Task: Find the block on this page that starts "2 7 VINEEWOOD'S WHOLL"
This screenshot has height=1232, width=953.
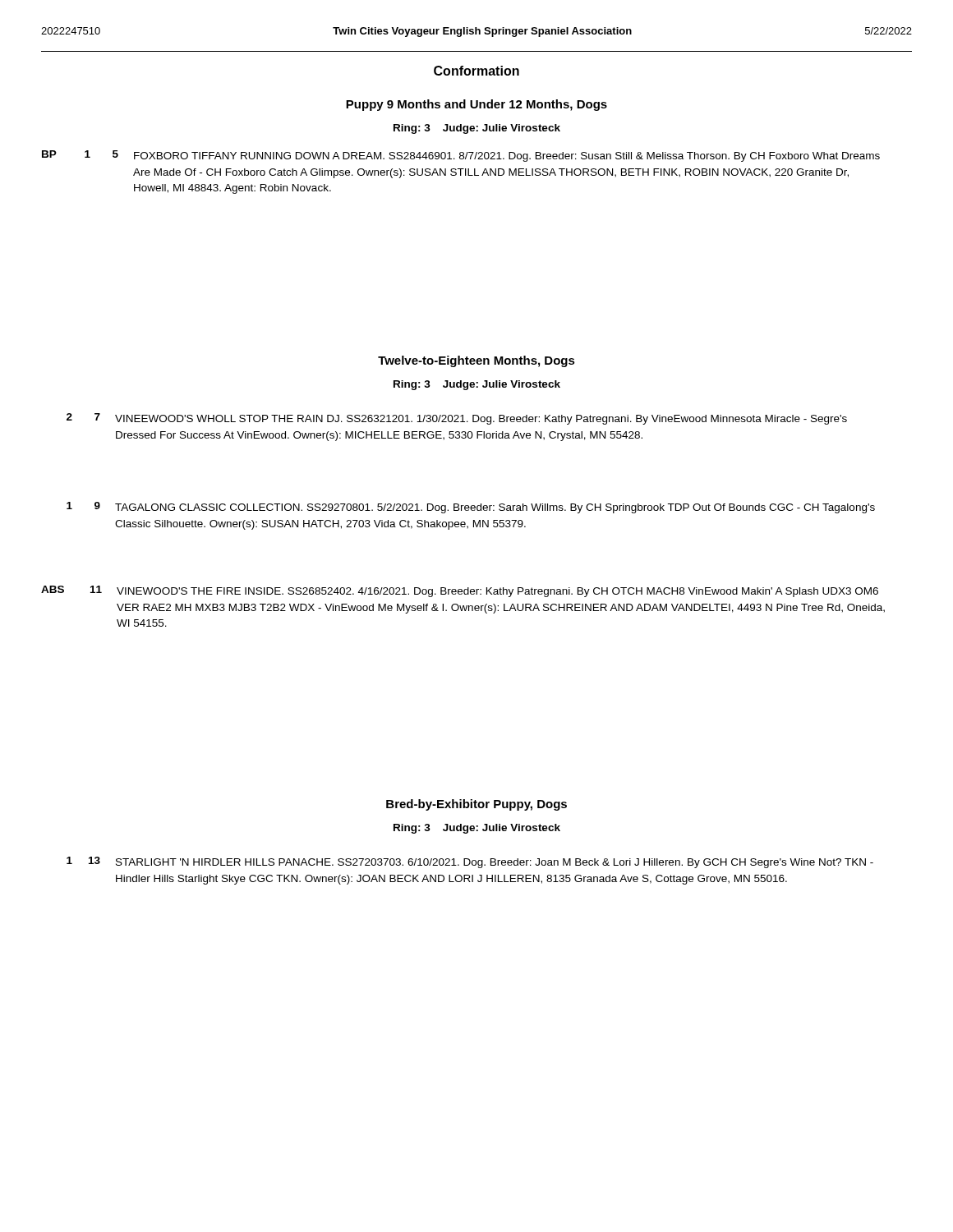Action: pos(464,427)
